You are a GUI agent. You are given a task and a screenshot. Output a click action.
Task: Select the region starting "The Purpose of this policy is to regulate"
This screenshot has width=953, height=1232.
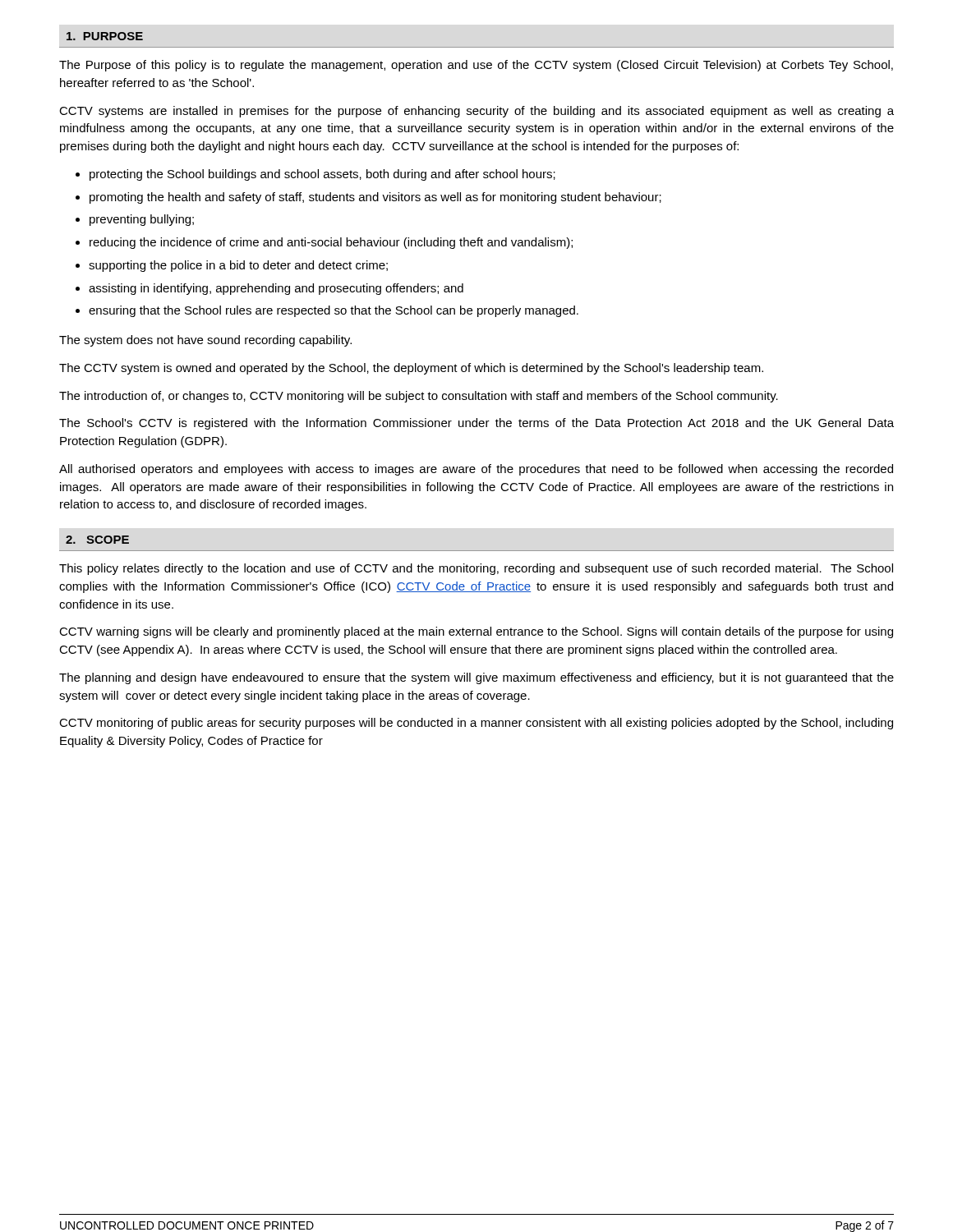[476, 73]
